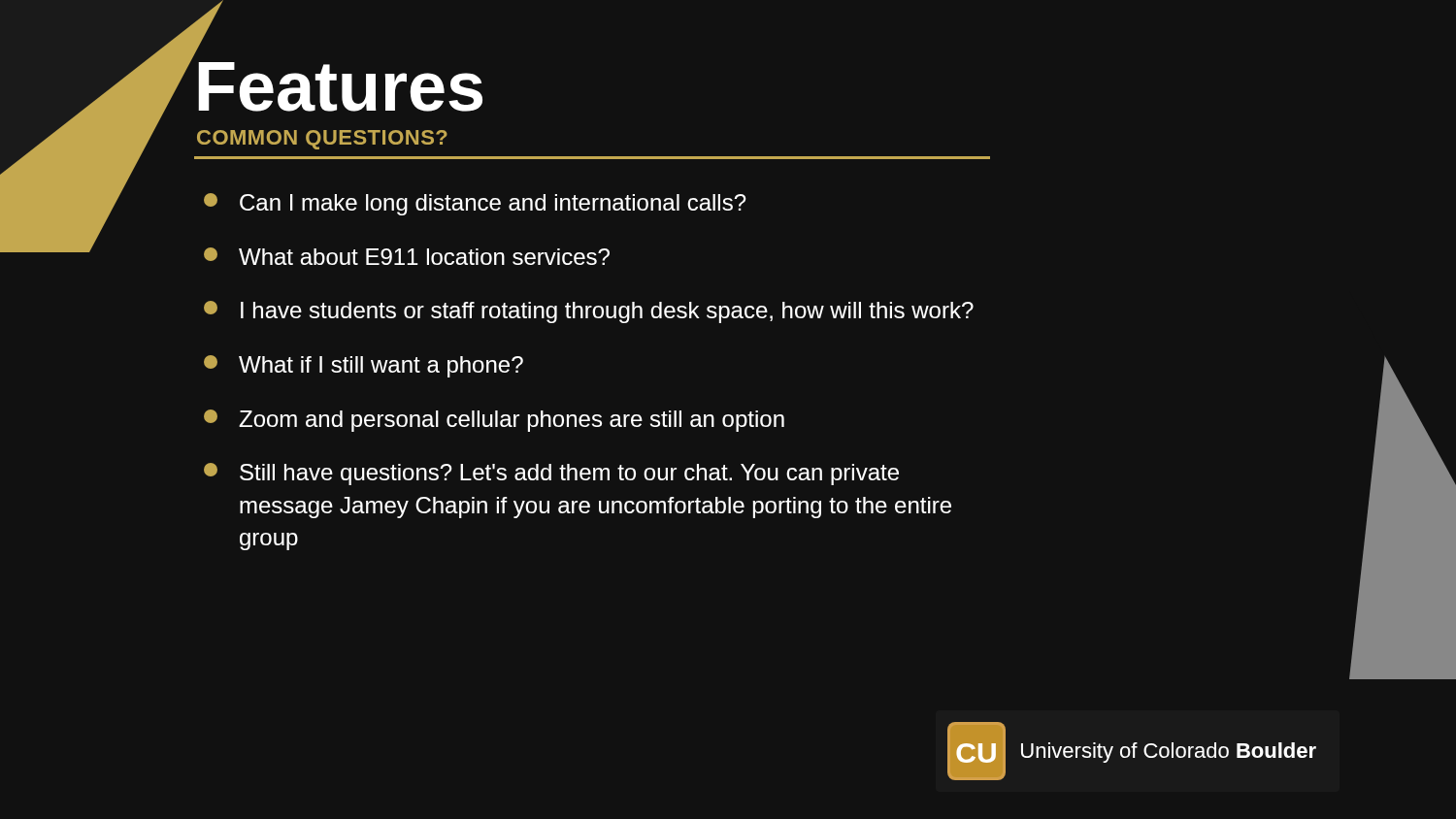Locate the title
The image size is (1456, 819).
tap(340, 87)
